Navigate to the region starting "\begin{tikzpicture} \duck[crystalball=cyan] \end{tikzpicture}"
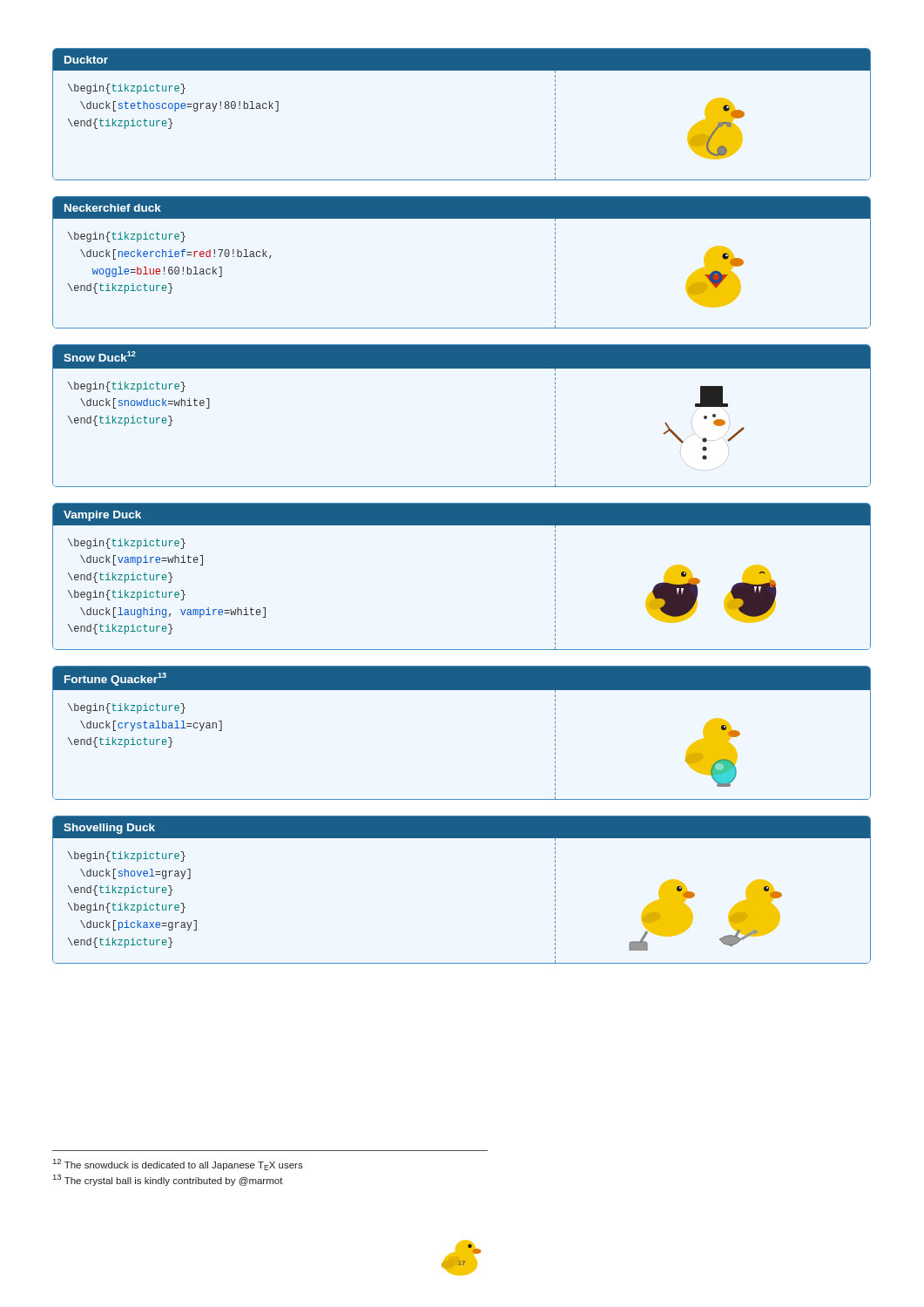Screen dimensions: 1307x924 145,725
